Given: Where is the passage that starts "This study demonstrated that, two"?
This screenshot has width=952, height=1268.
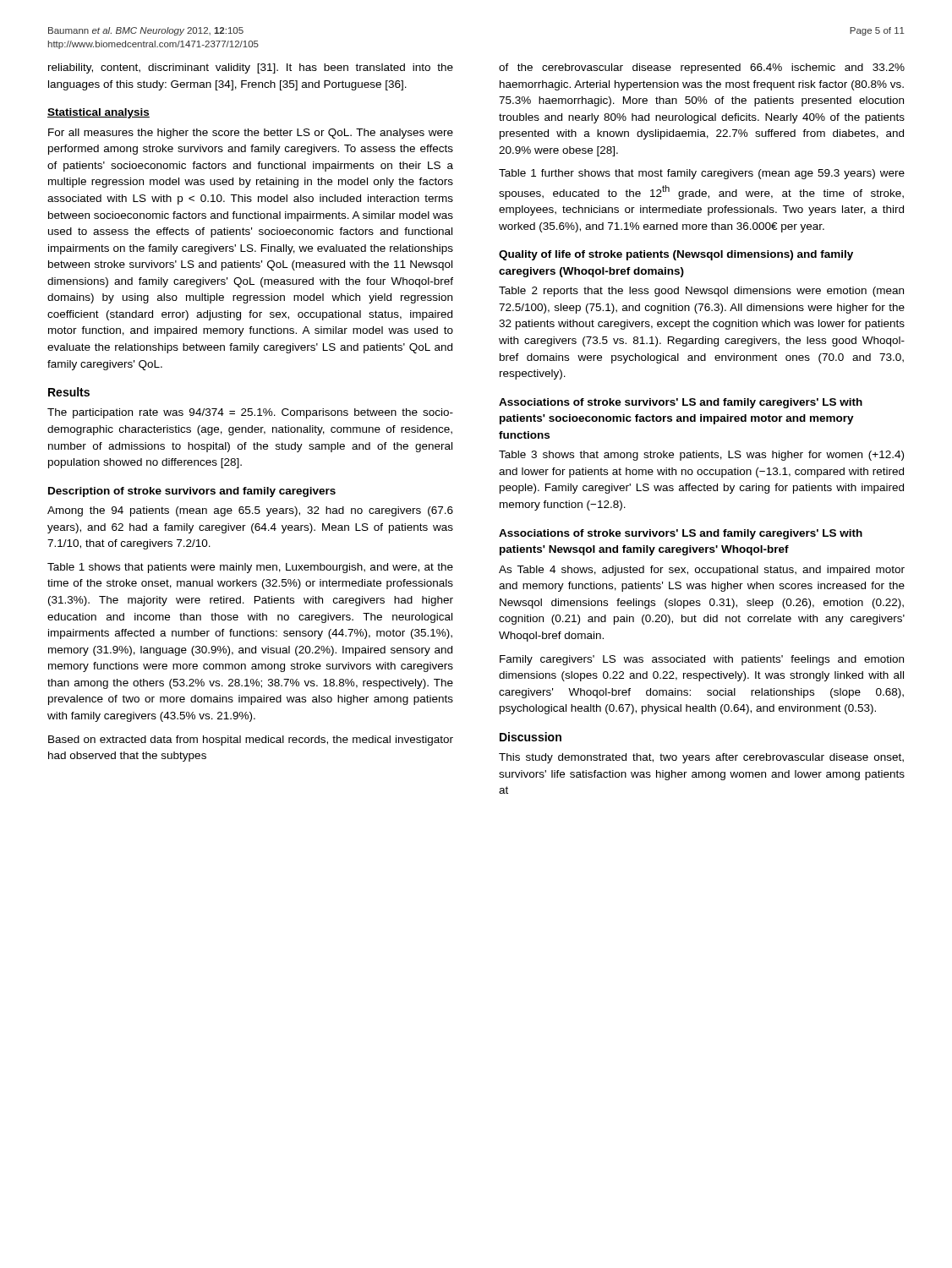Looking at the screenshot, I should tap(702, 774).
